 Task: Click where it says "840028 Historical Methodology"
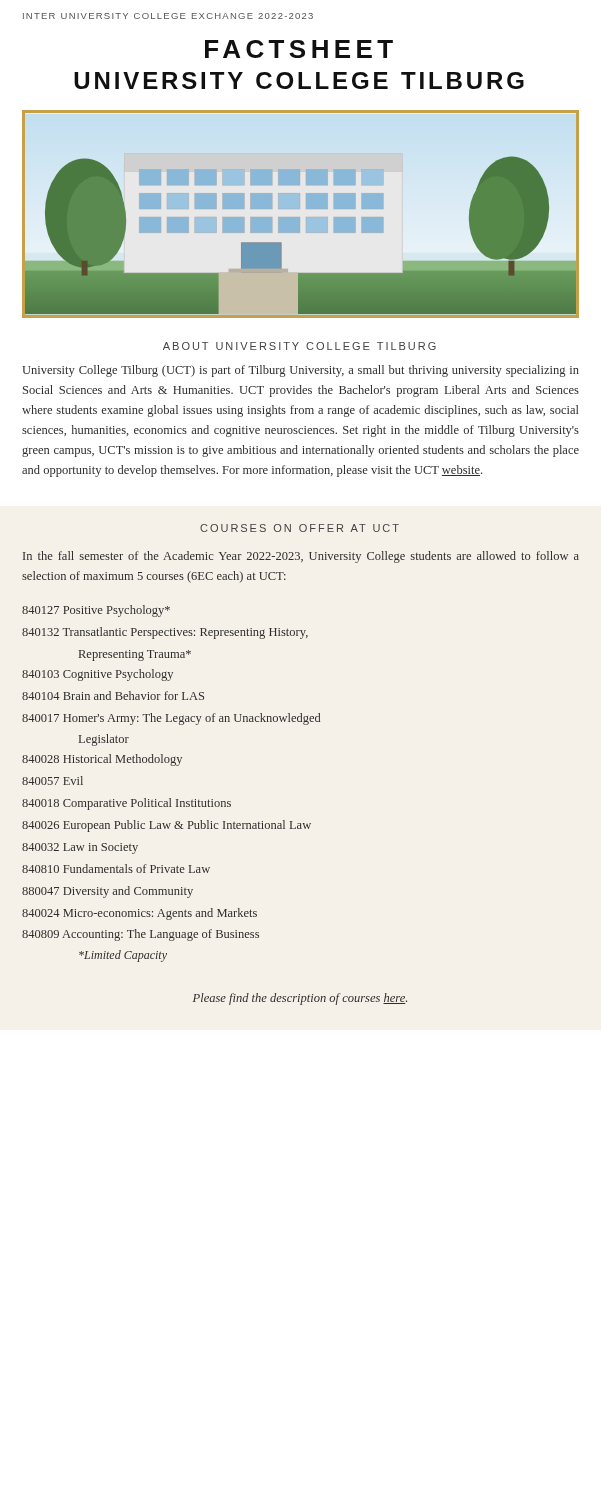(x=102, y=760)
